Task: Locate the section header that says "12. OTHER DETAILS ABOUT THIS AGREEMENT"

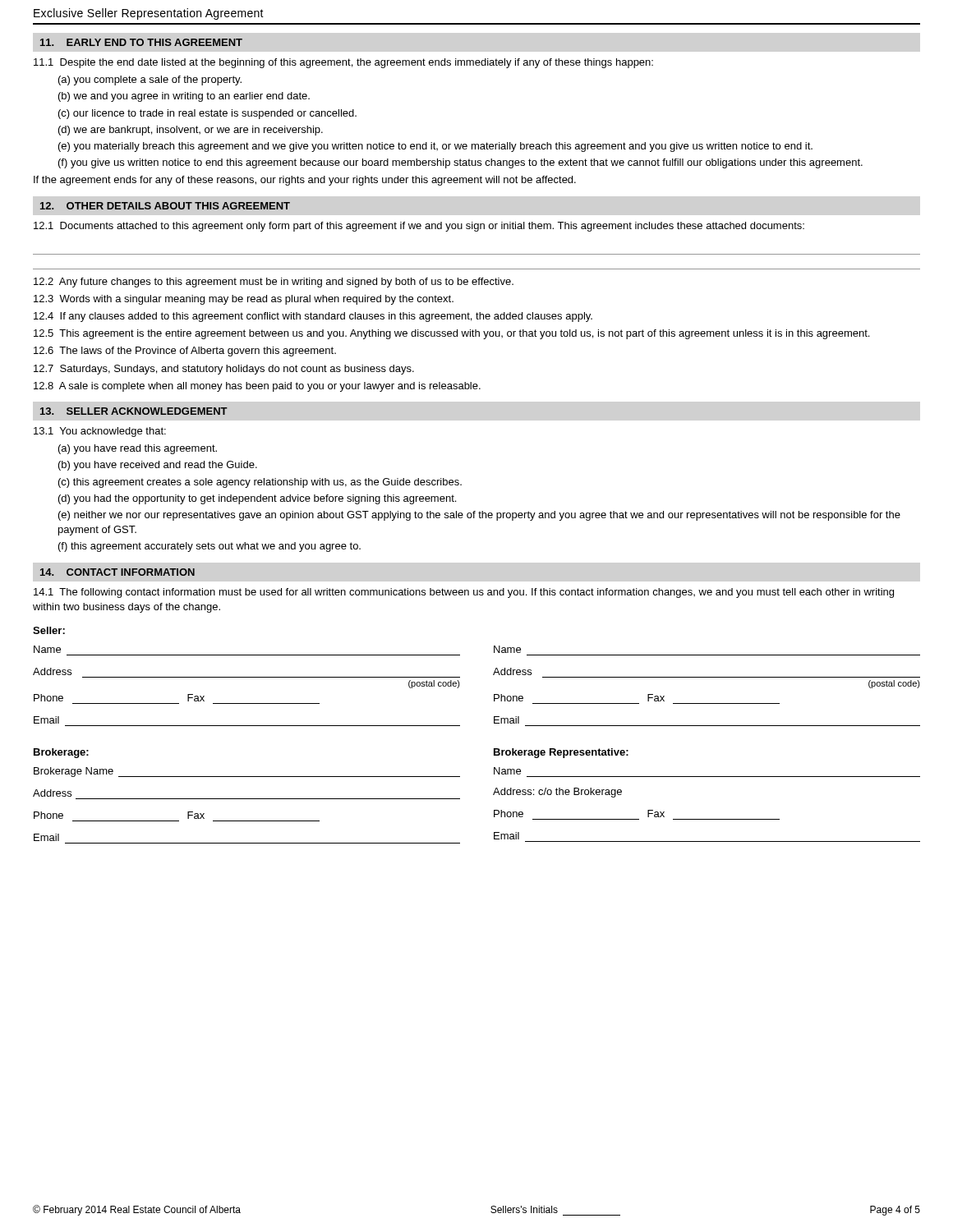Action: (x=165, y=205)
